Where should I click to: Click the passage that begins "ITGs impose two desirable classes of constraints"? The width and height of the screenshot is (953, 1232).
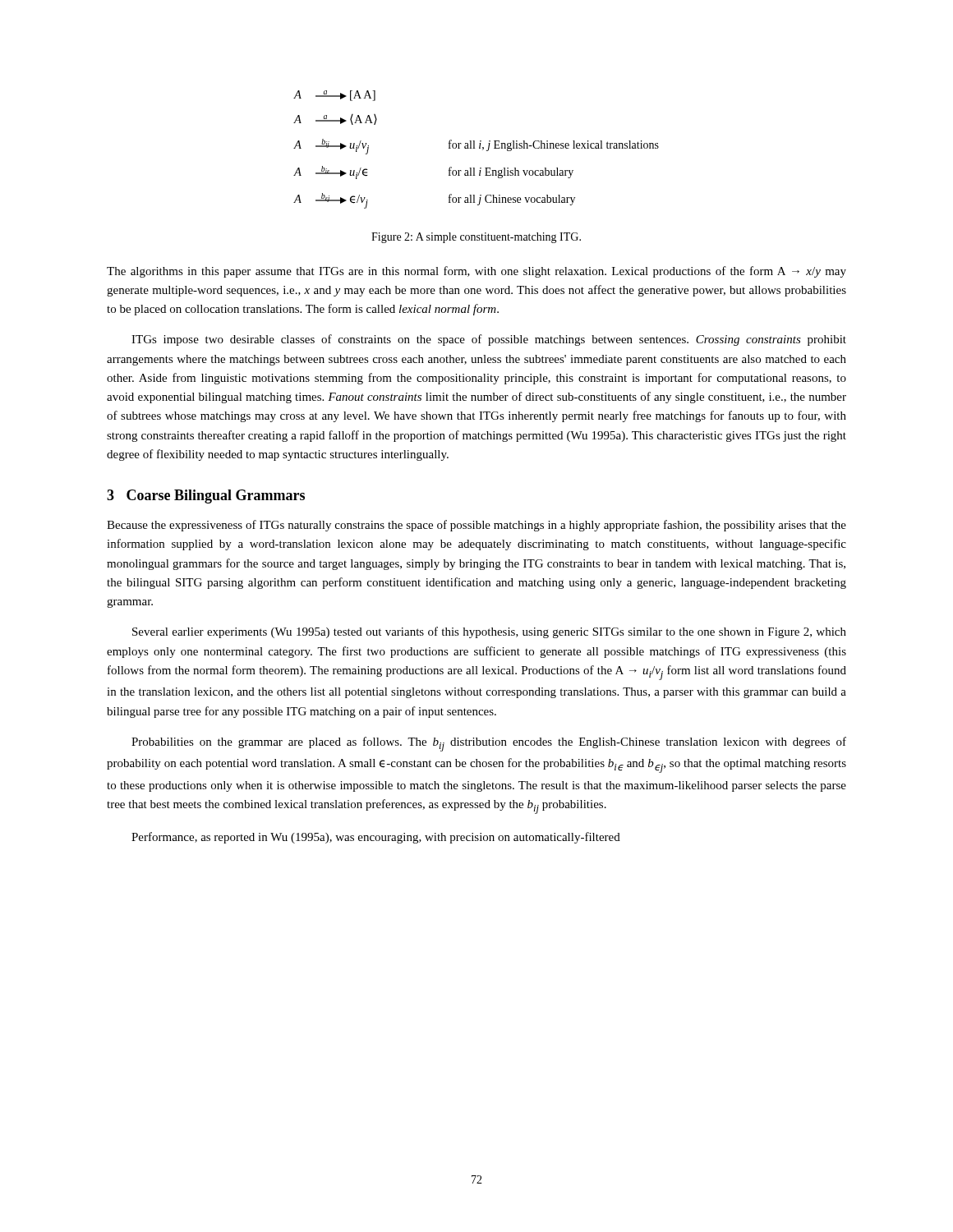tap(476, 397)
